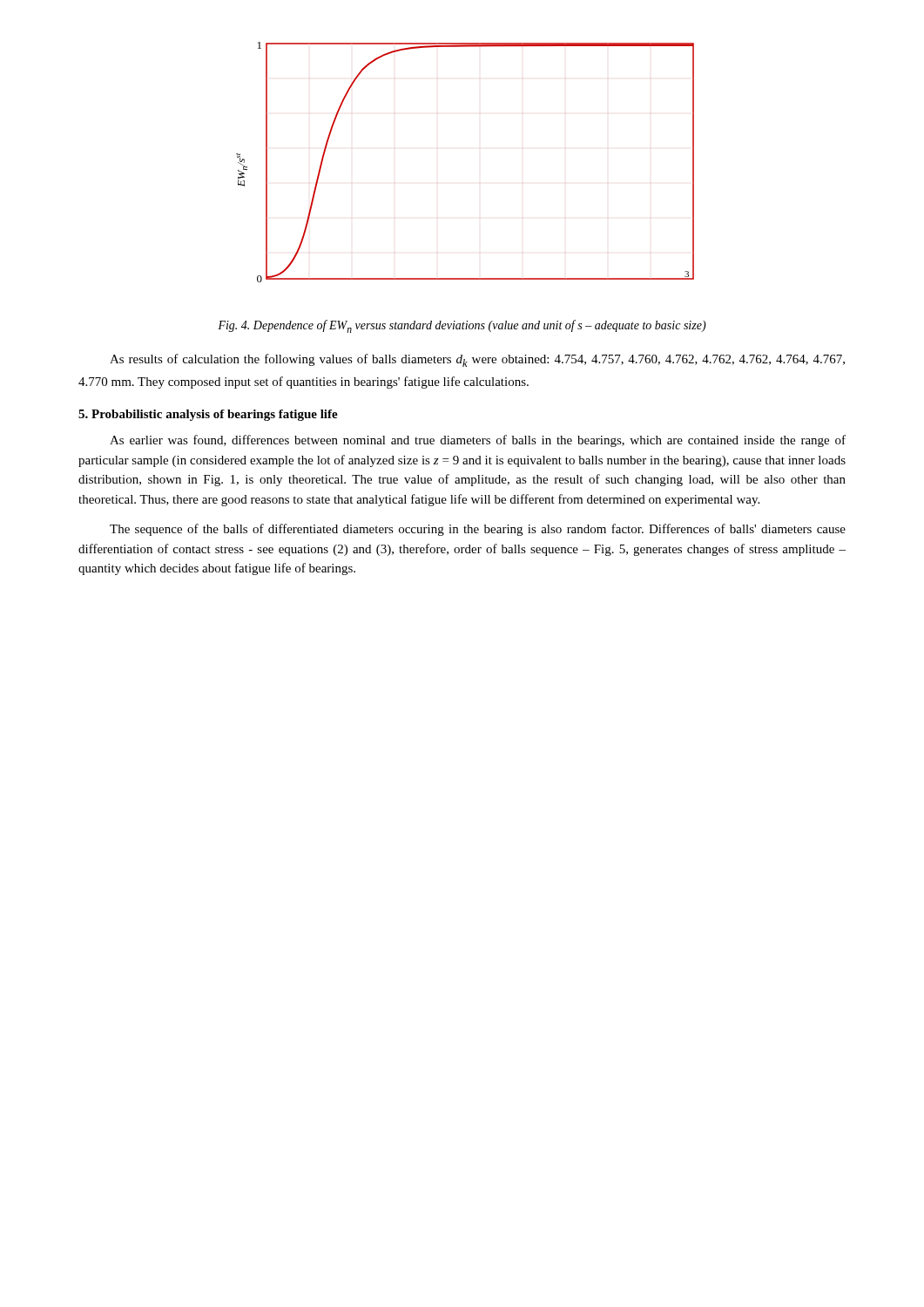Locate the continuous plot
This screenshot has width=924, height=1307.
point(462,174)
